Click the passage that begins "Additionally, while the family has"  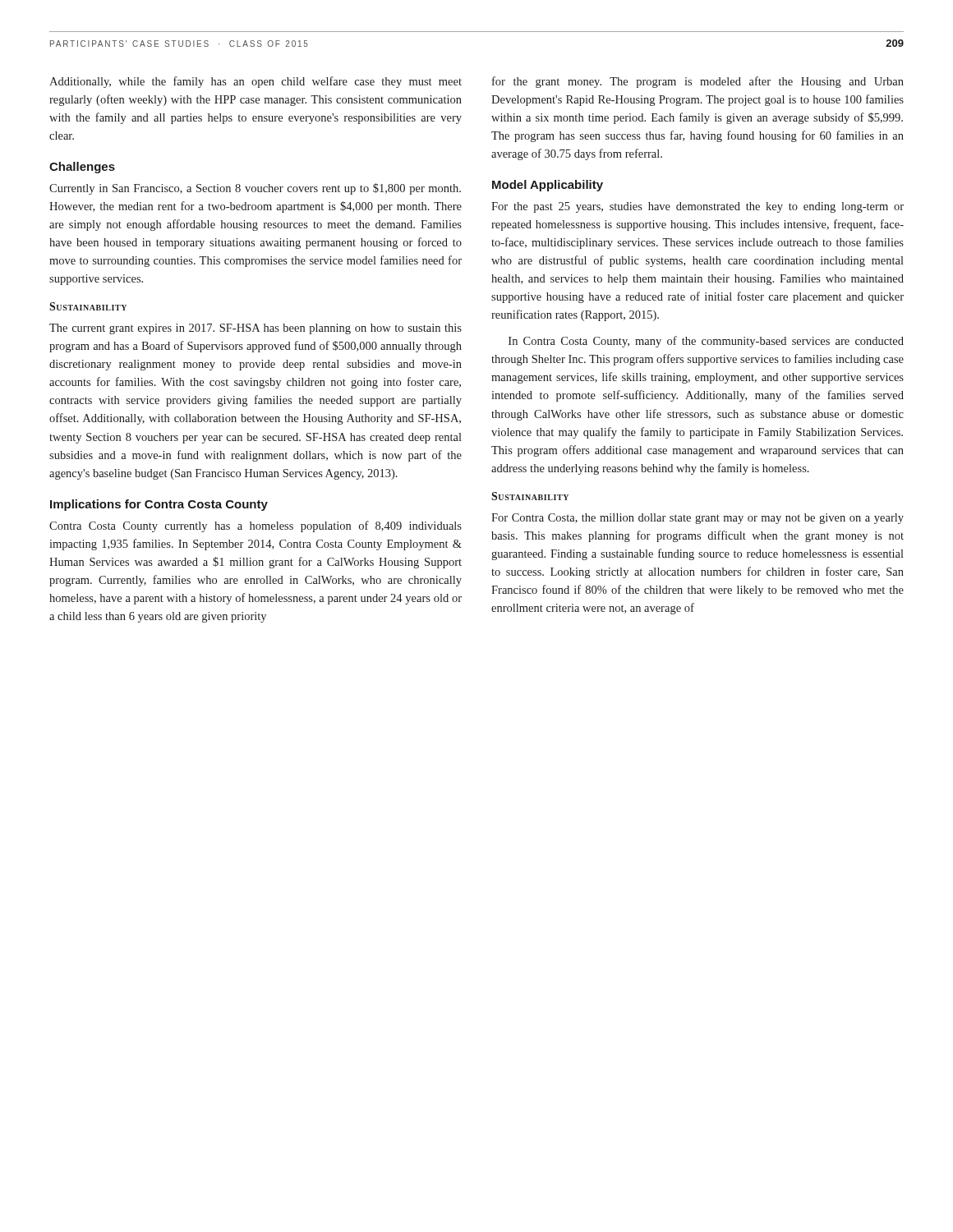tap(255, 108)
